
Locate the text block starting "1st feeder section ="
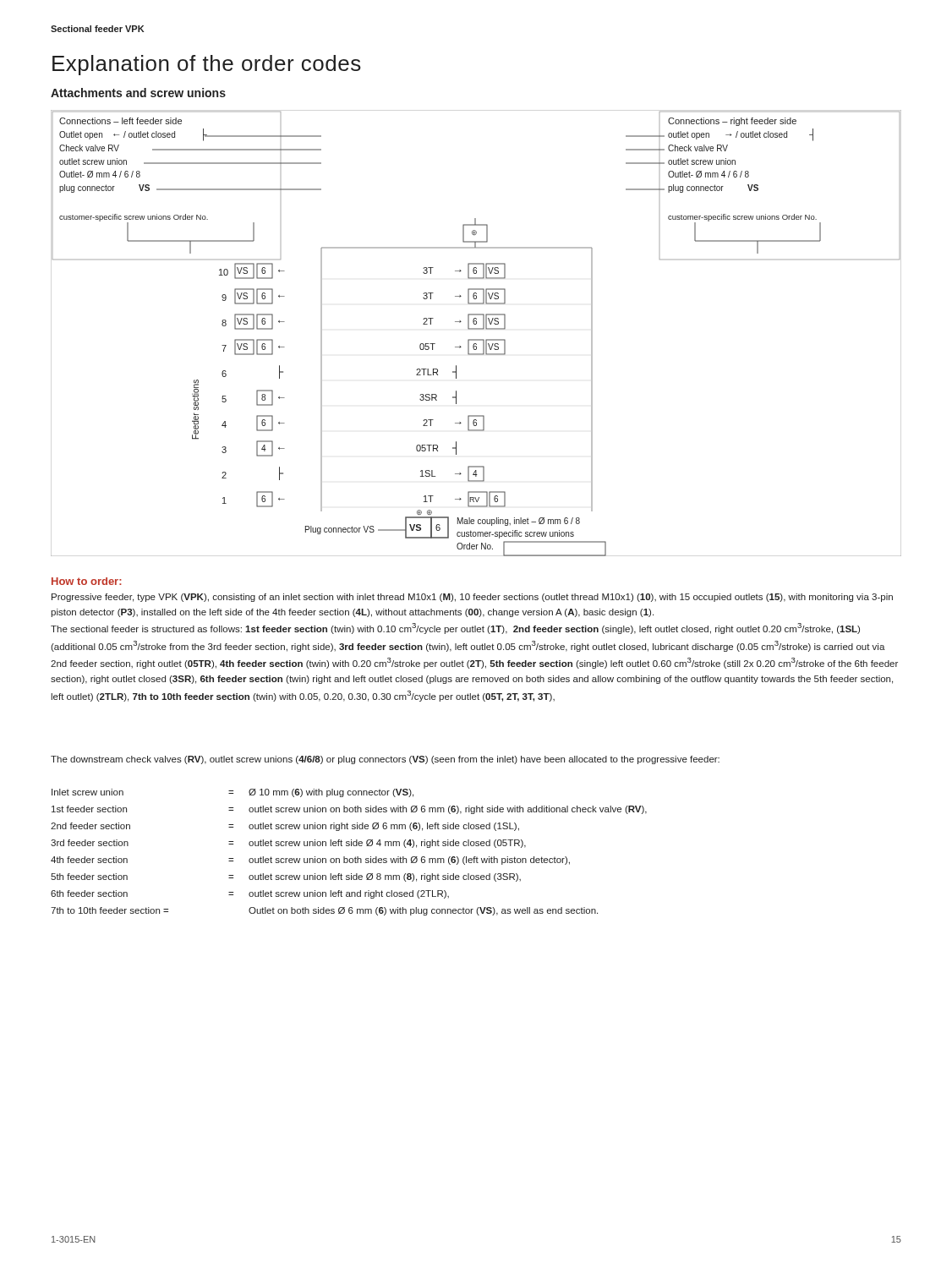click(x=349, y=810)
